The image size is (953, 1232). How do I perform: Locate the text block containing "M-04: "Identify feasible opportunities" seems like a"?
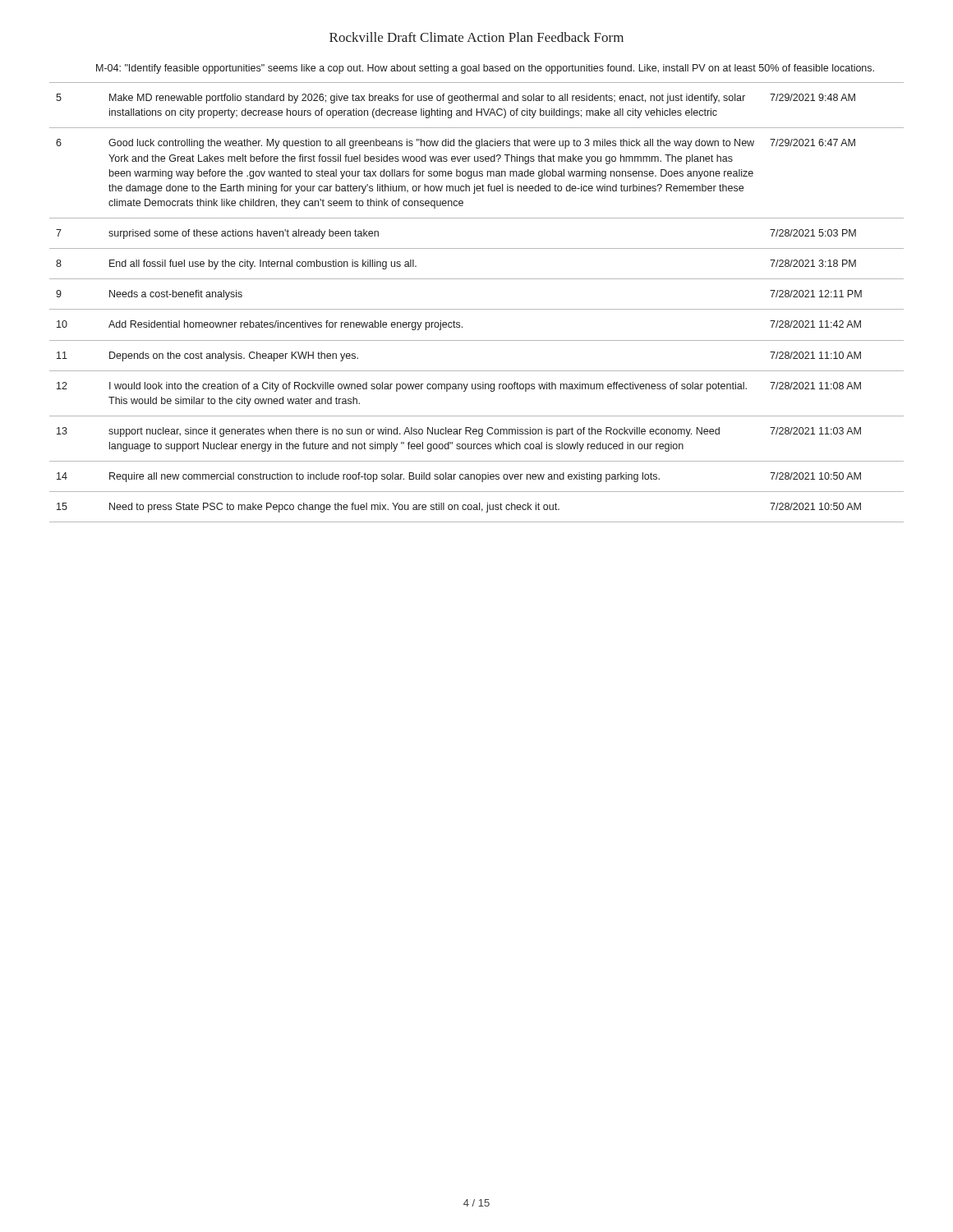tap(485, 68)
